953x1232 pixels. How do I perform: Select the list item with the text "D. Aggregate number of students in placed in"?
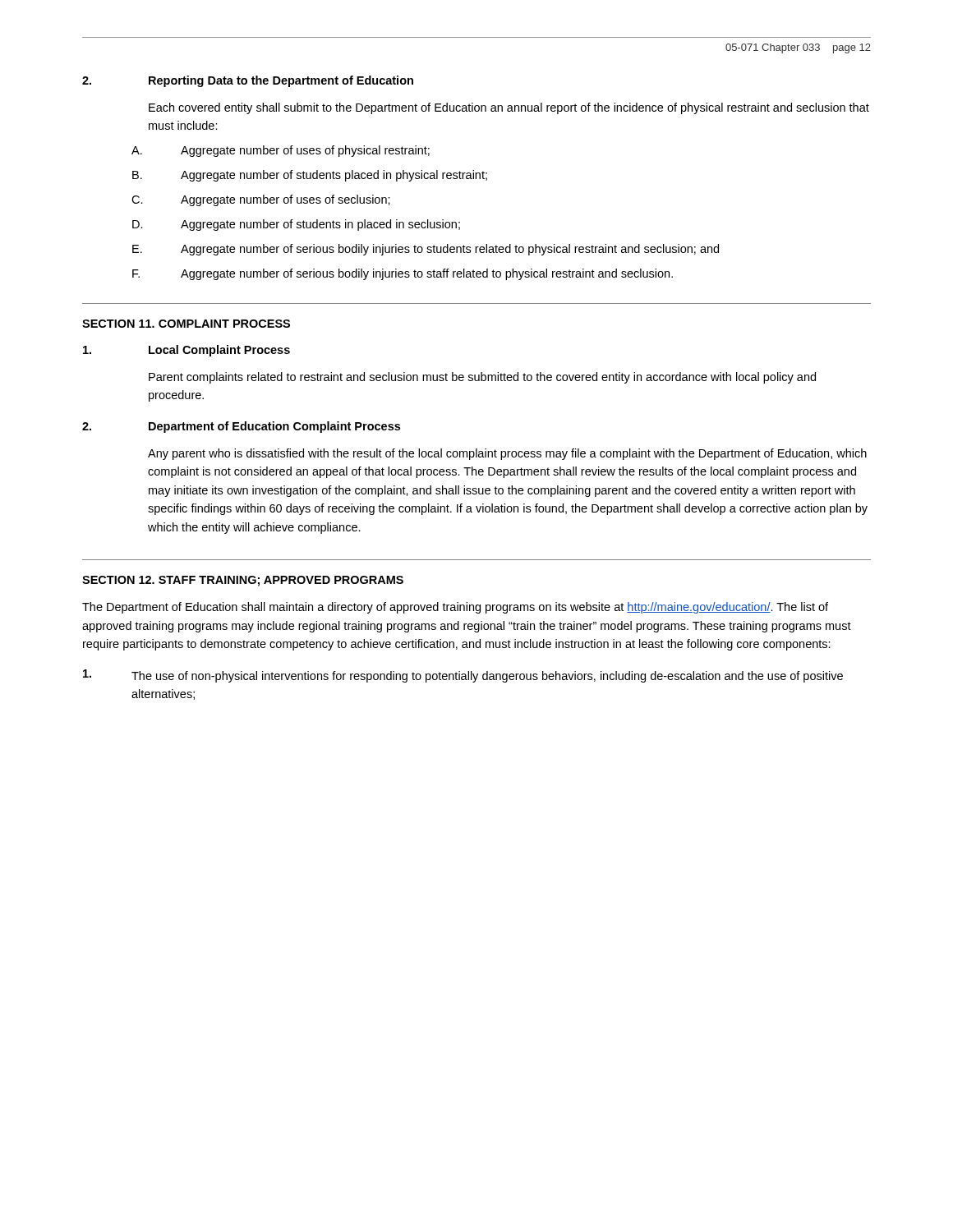[296, 225]
